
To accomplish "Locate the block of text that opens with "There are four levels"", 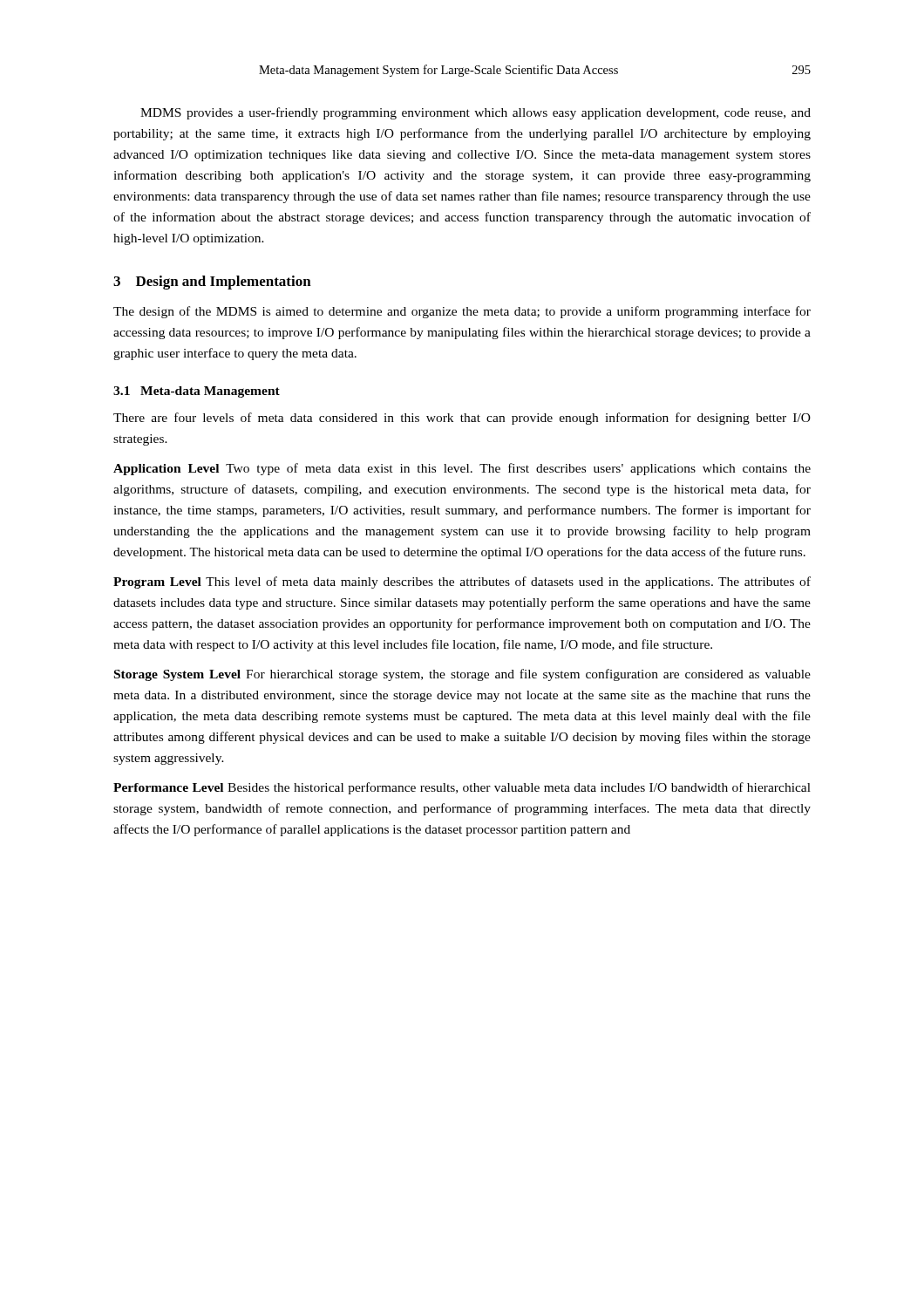I will point(462,428).
